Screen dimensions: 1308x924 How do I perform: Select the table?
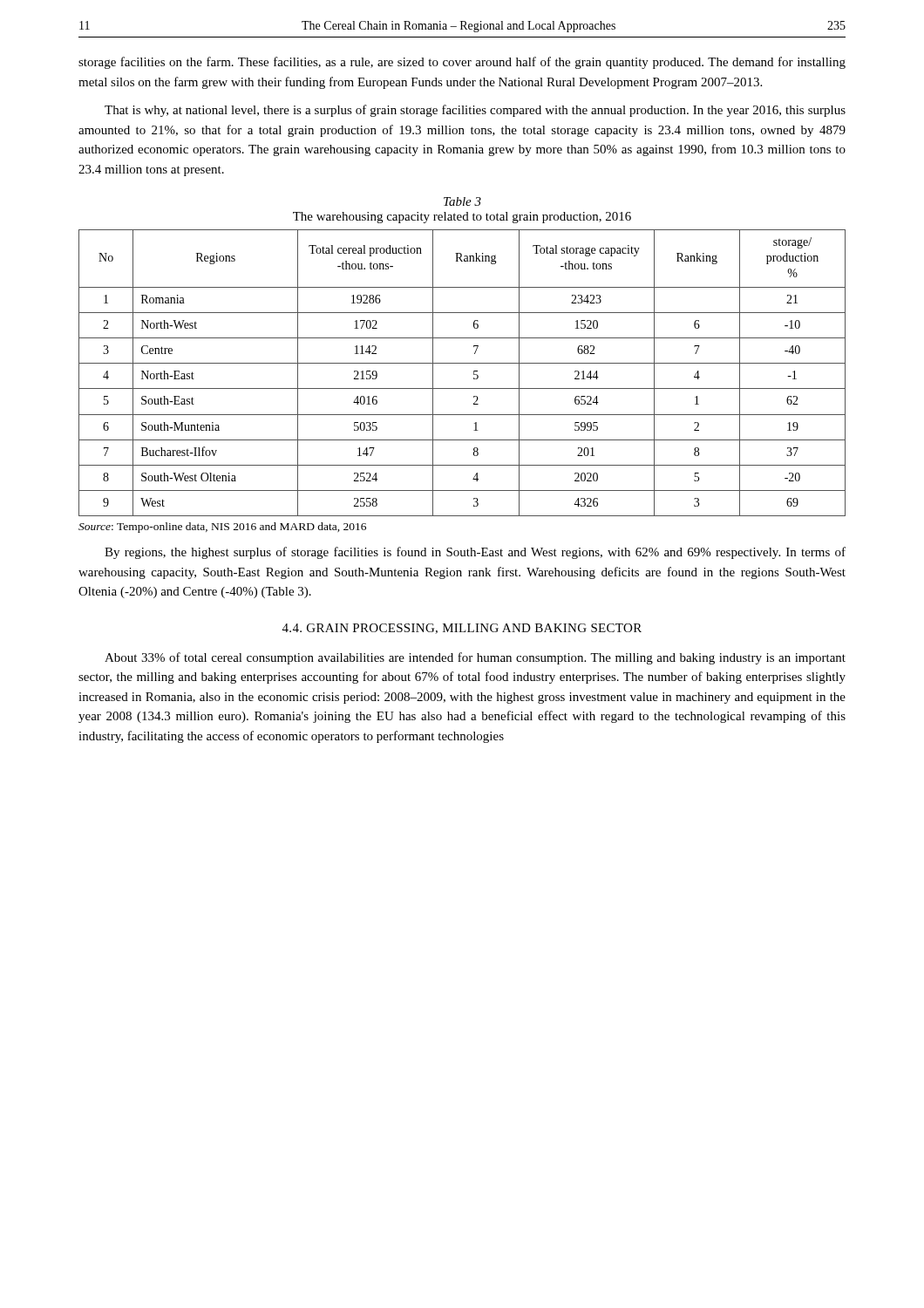[x=462, y=373]
